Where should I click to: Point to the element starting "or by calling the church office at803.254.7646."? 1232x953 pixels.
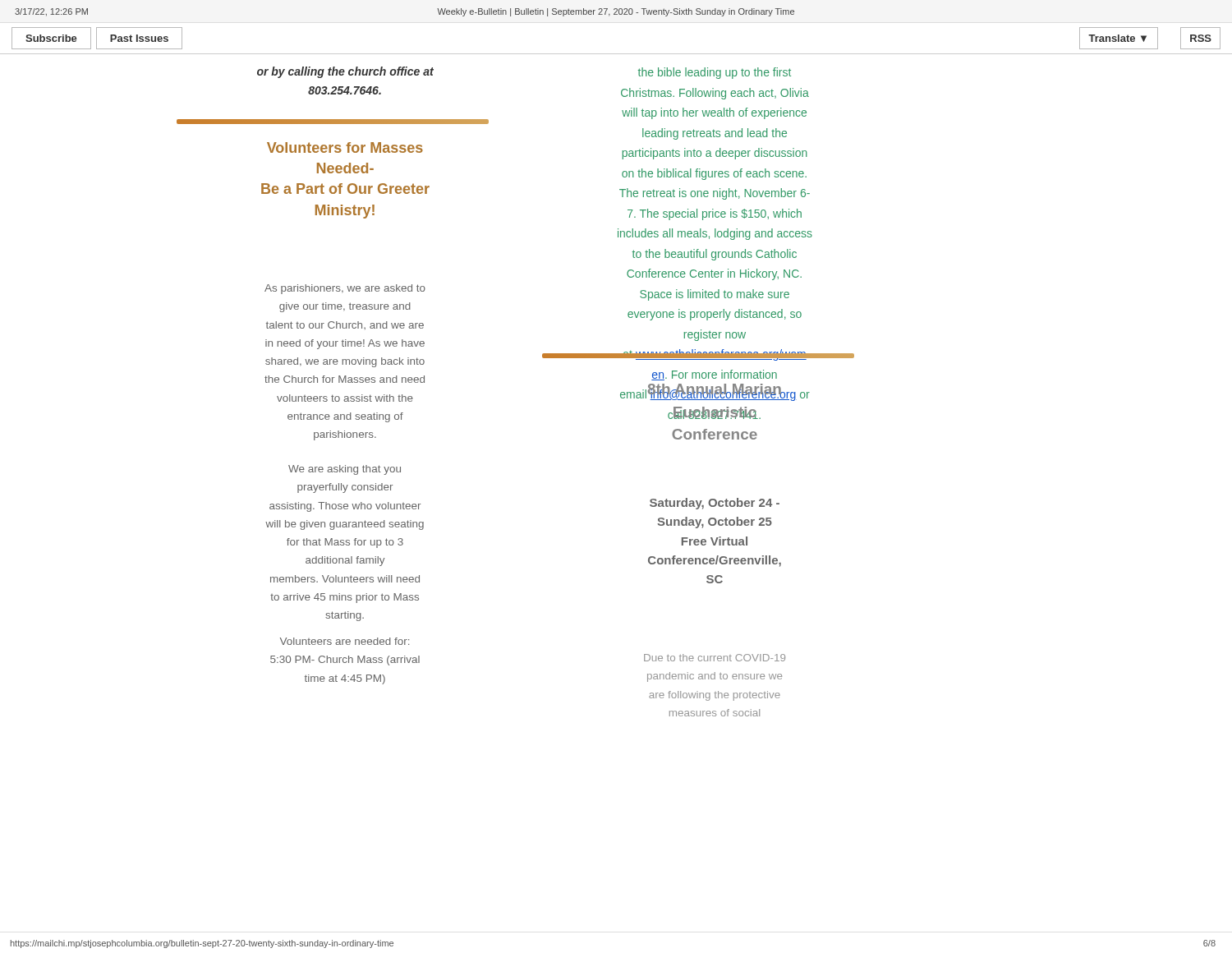pyautogui.click(x=345, y=81)
